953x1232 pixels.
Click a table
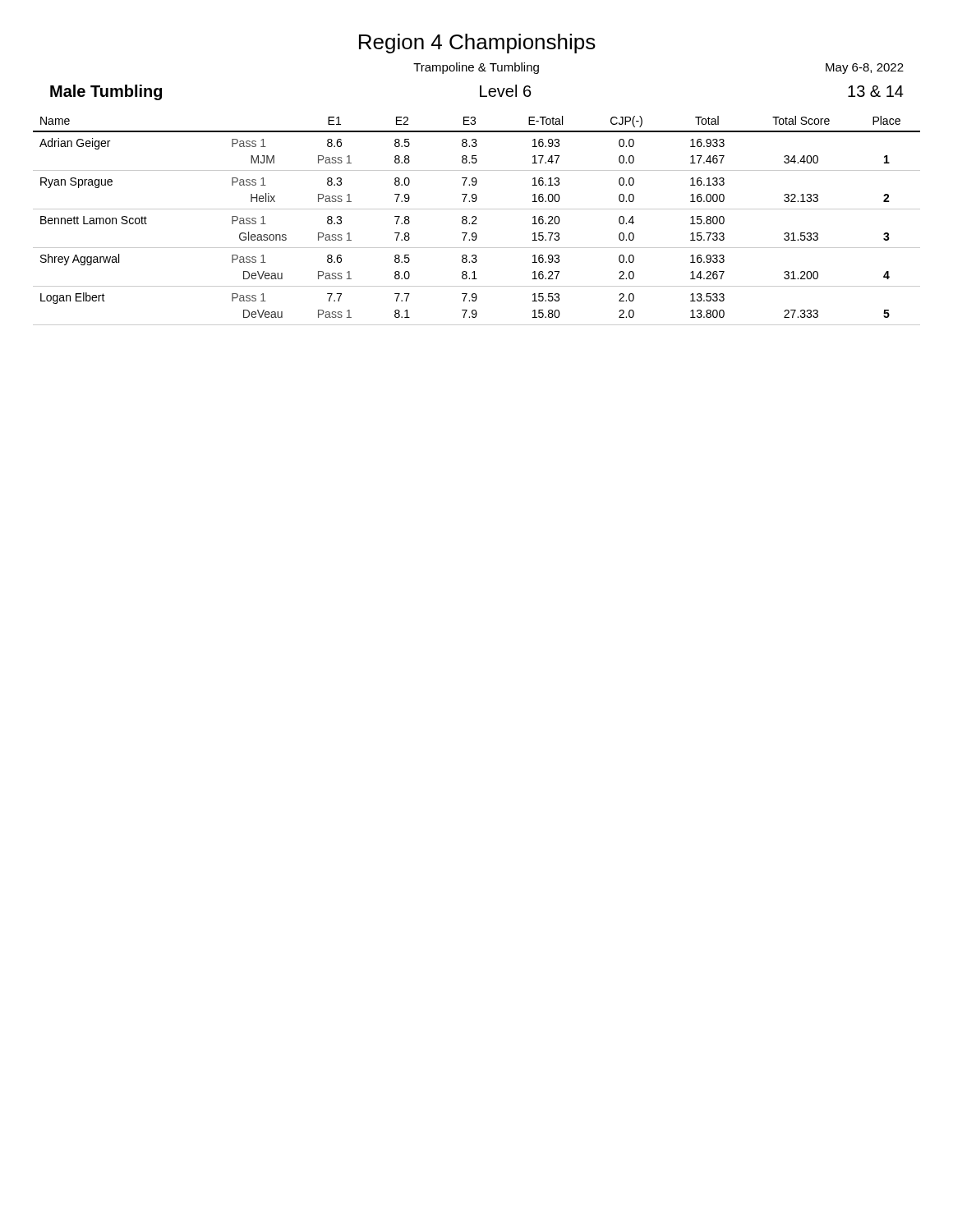coord(476,218)
